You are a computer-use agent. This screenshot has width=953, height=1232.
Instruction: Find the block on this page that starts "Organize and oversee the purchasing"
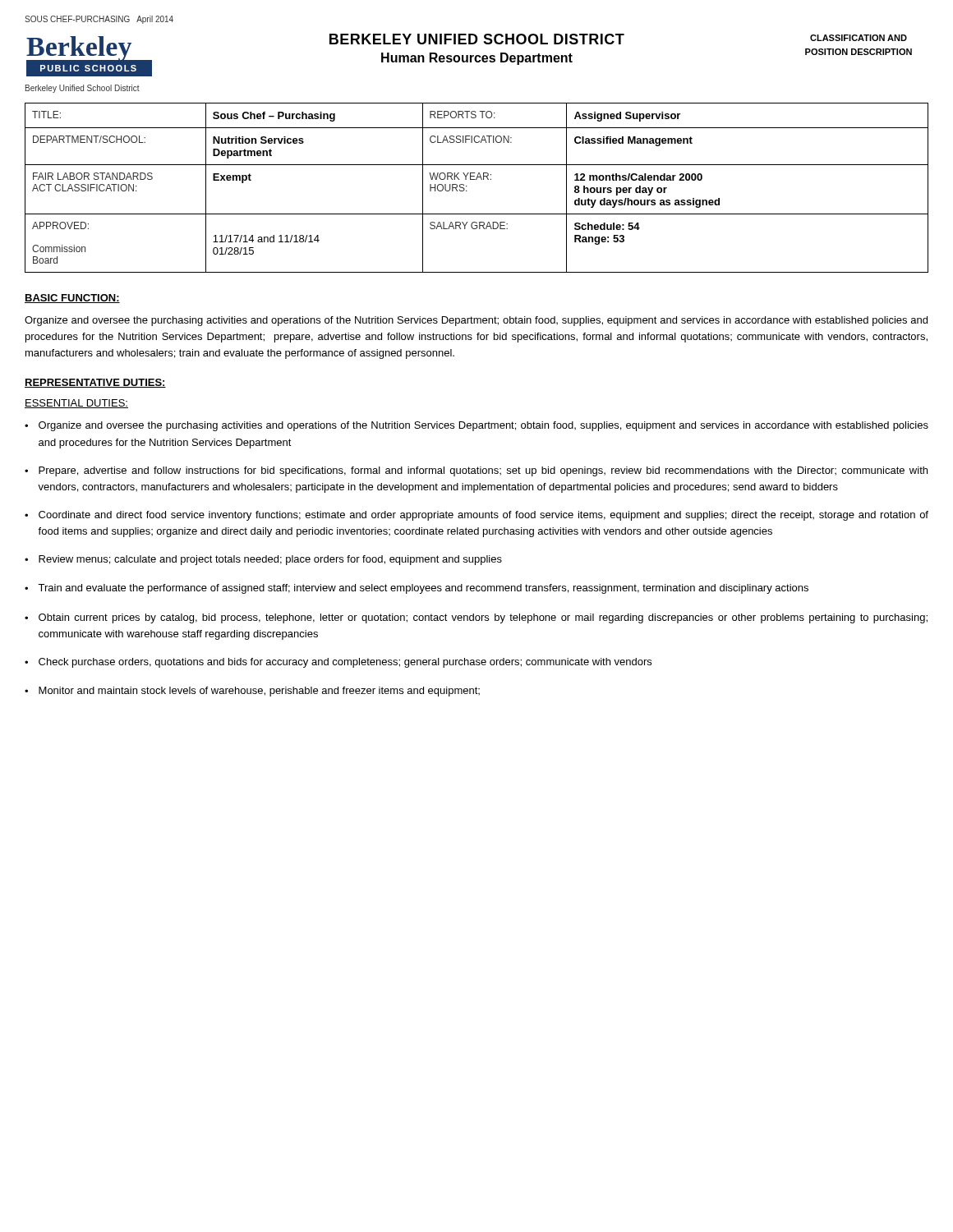(476, 336)
